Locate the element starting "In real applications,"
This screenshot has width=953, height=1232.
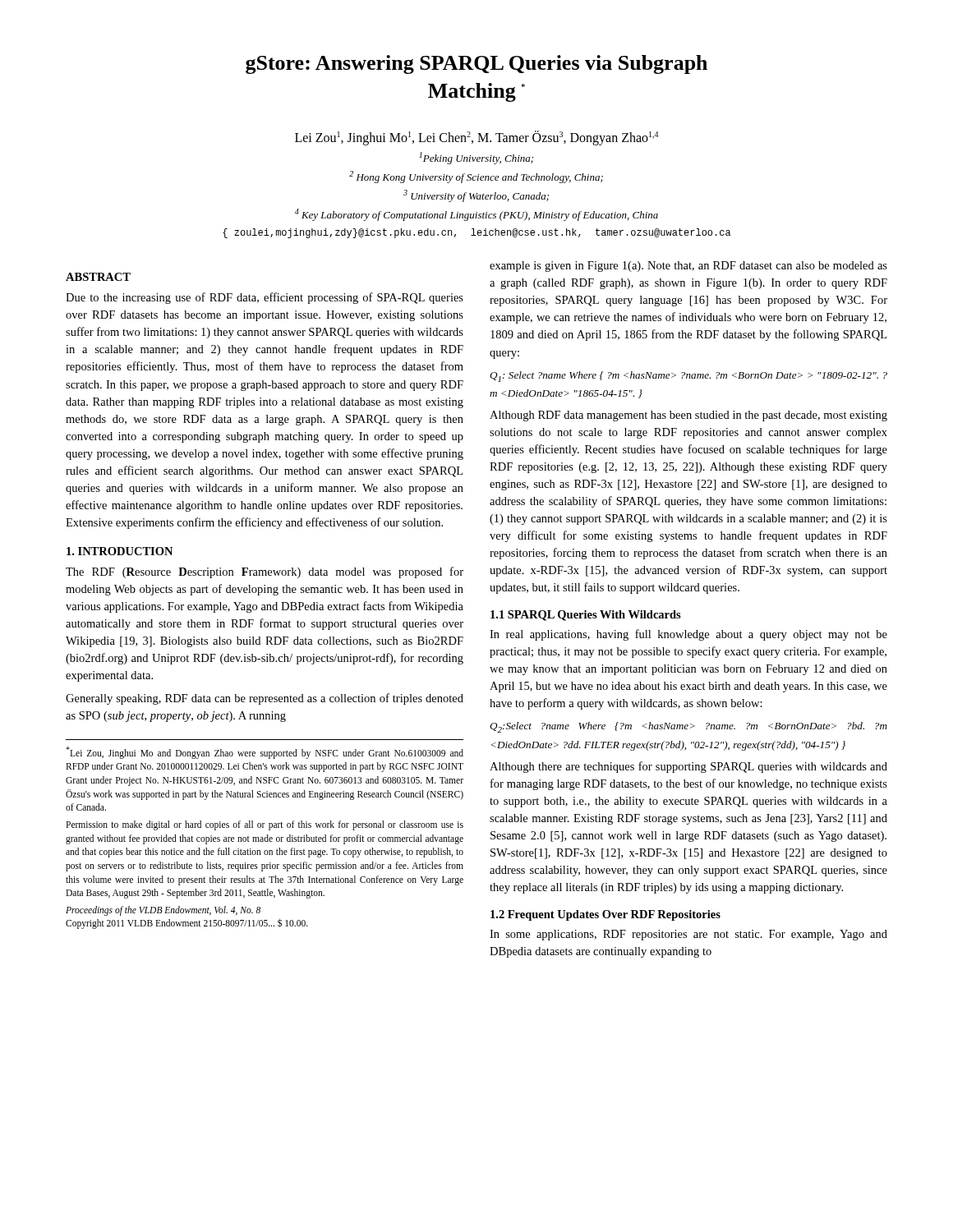688,669
